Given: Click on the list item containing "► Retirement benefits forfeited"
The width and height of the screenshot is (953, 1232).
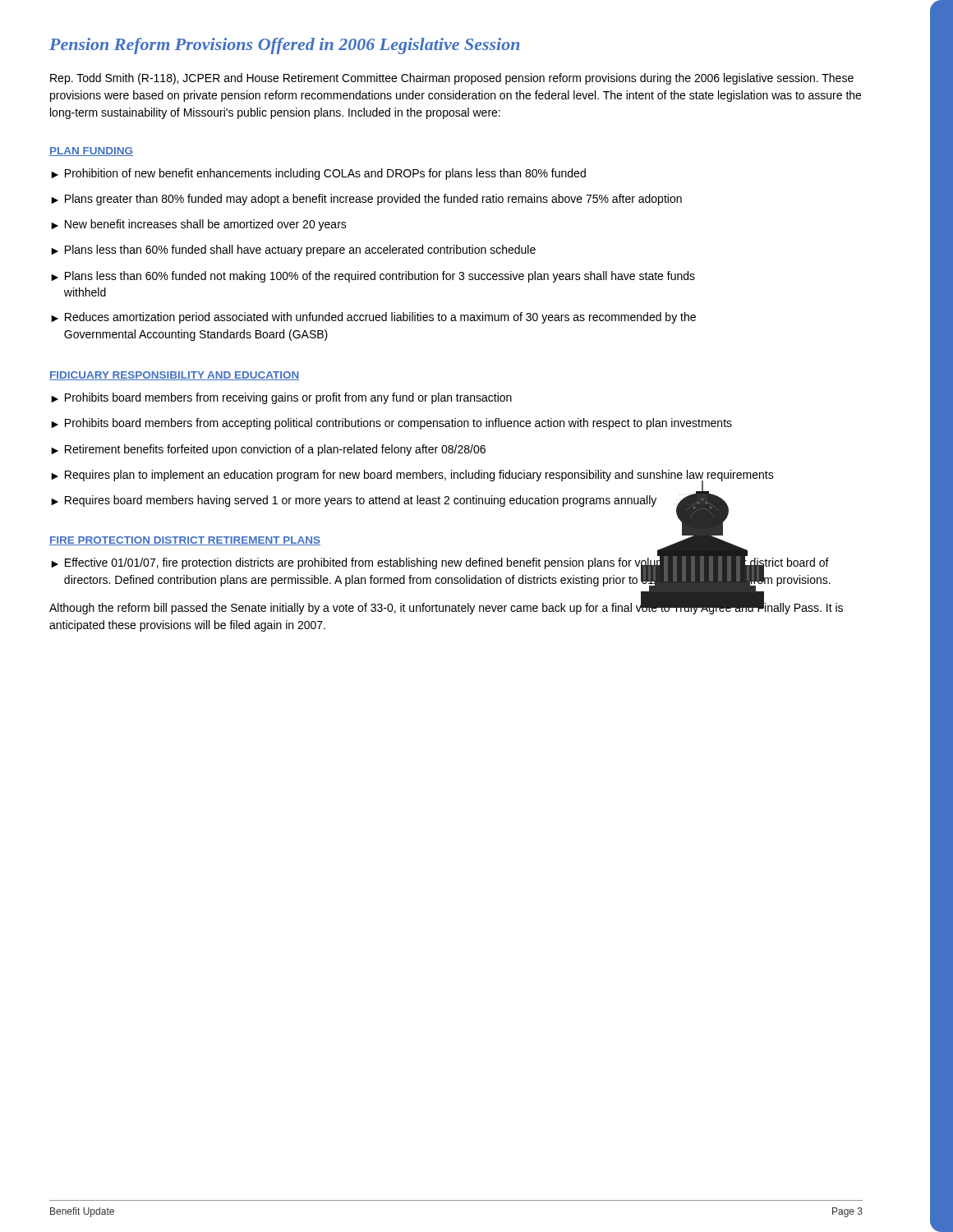Looking at the screenshot, I should (x=456, y=449).
